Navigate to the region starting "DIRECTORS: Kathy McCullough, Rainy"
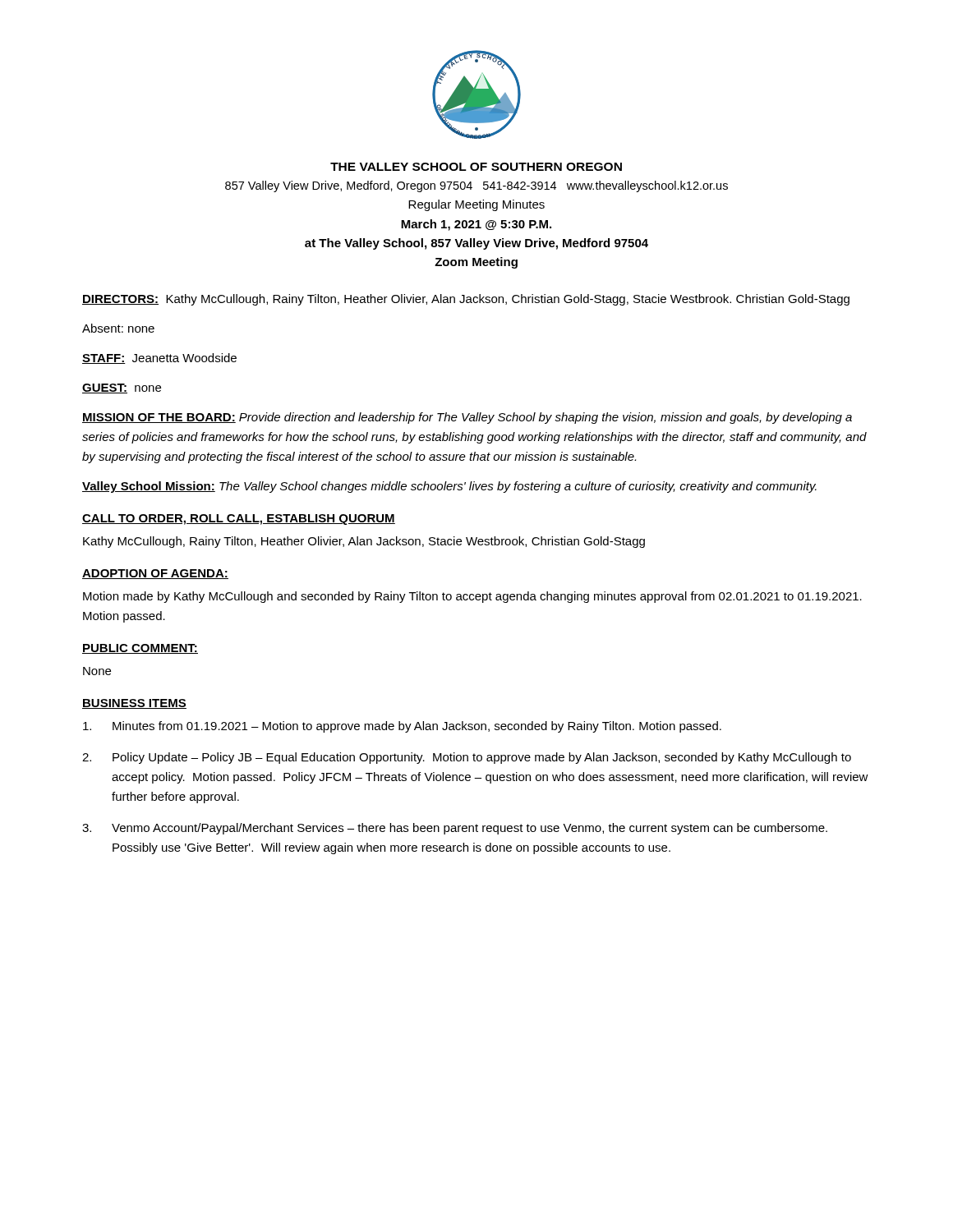 click(466, 299)
